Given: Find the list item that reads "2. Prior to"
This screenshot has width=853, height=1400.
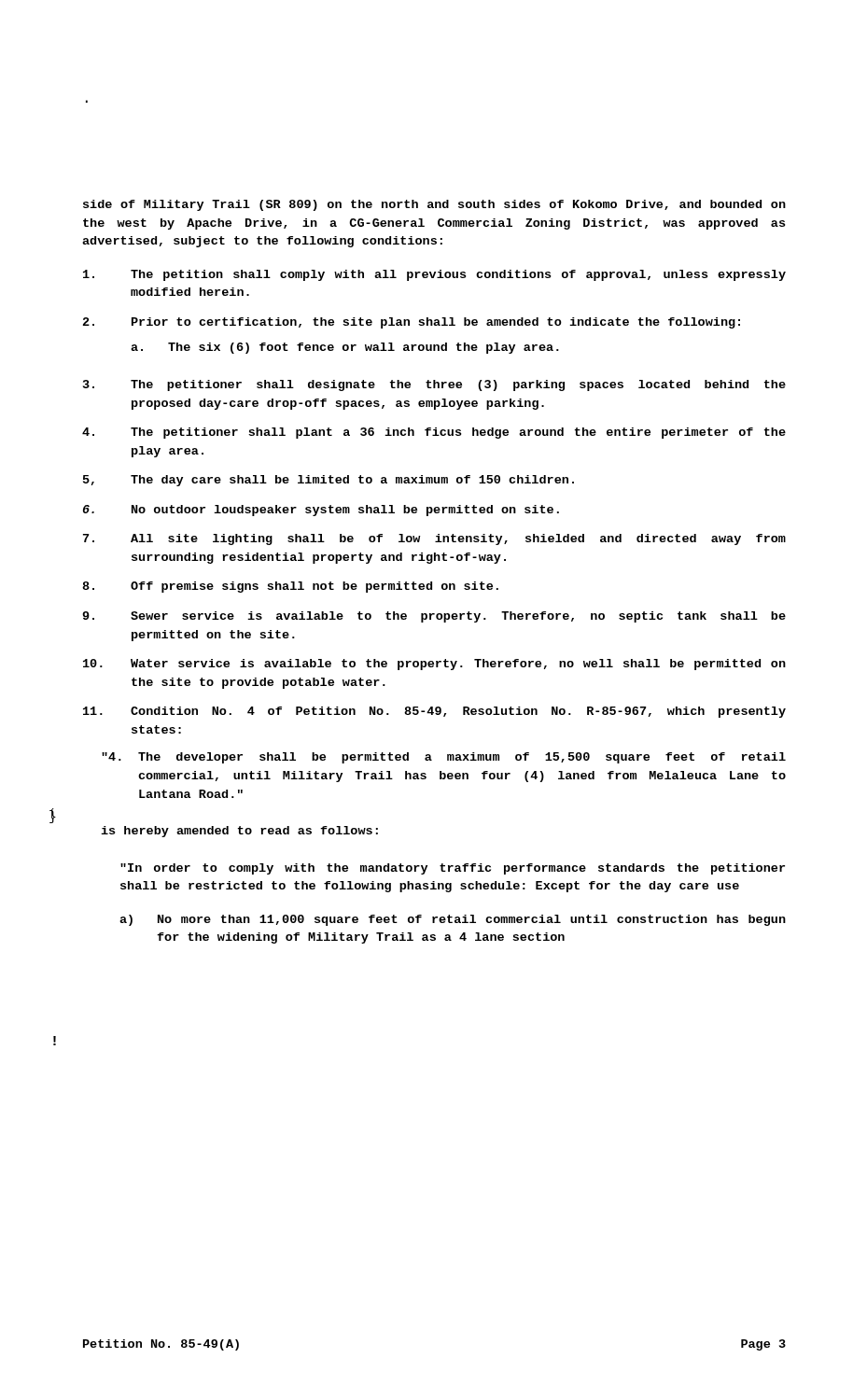Looking at the screenshot, I should (x=434, y=335).
